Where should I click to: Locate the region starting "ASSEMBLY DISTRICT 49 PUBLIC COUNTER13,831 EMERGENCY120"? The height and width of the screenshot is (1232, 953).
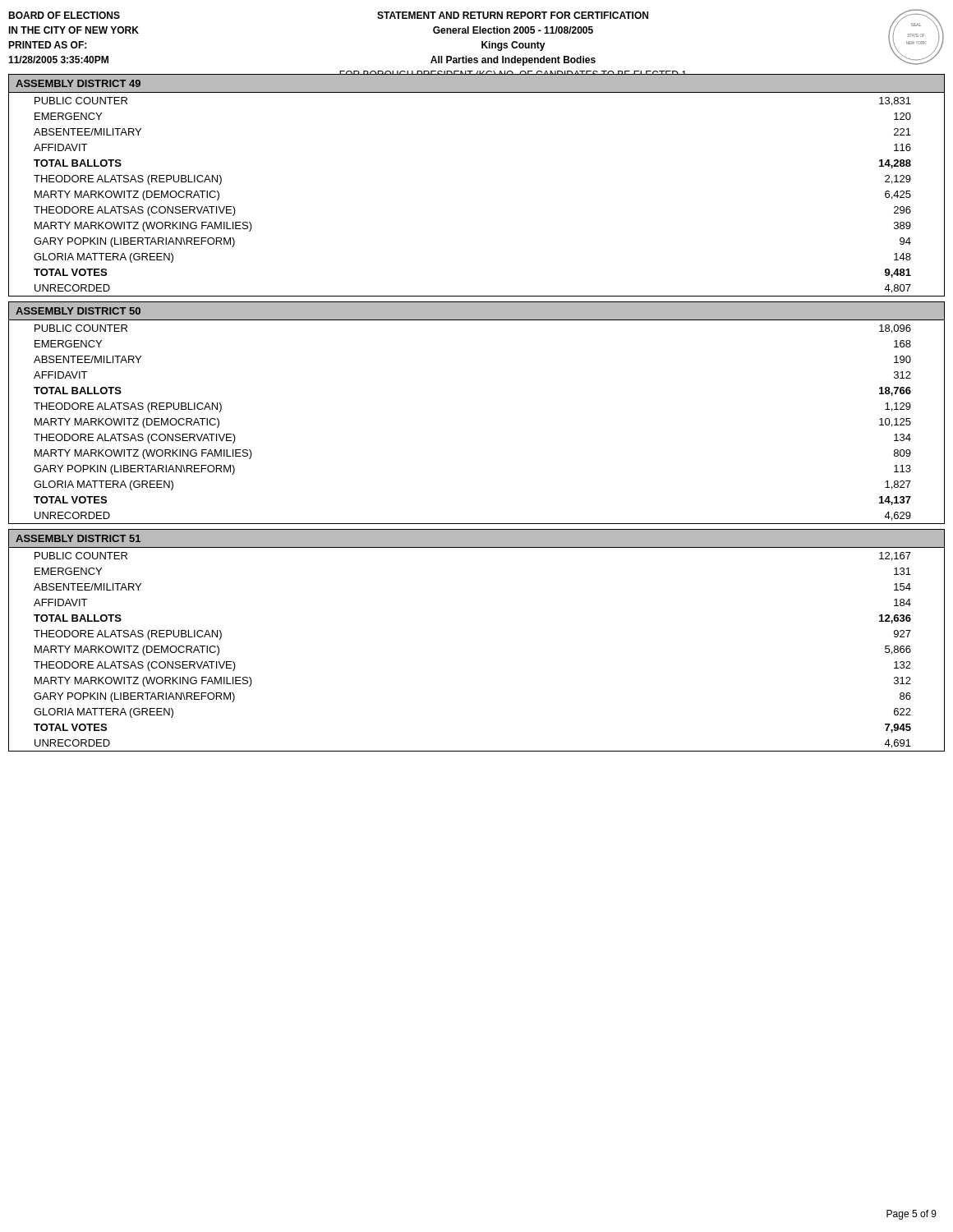pyautogui.click(x=476, y=84)
